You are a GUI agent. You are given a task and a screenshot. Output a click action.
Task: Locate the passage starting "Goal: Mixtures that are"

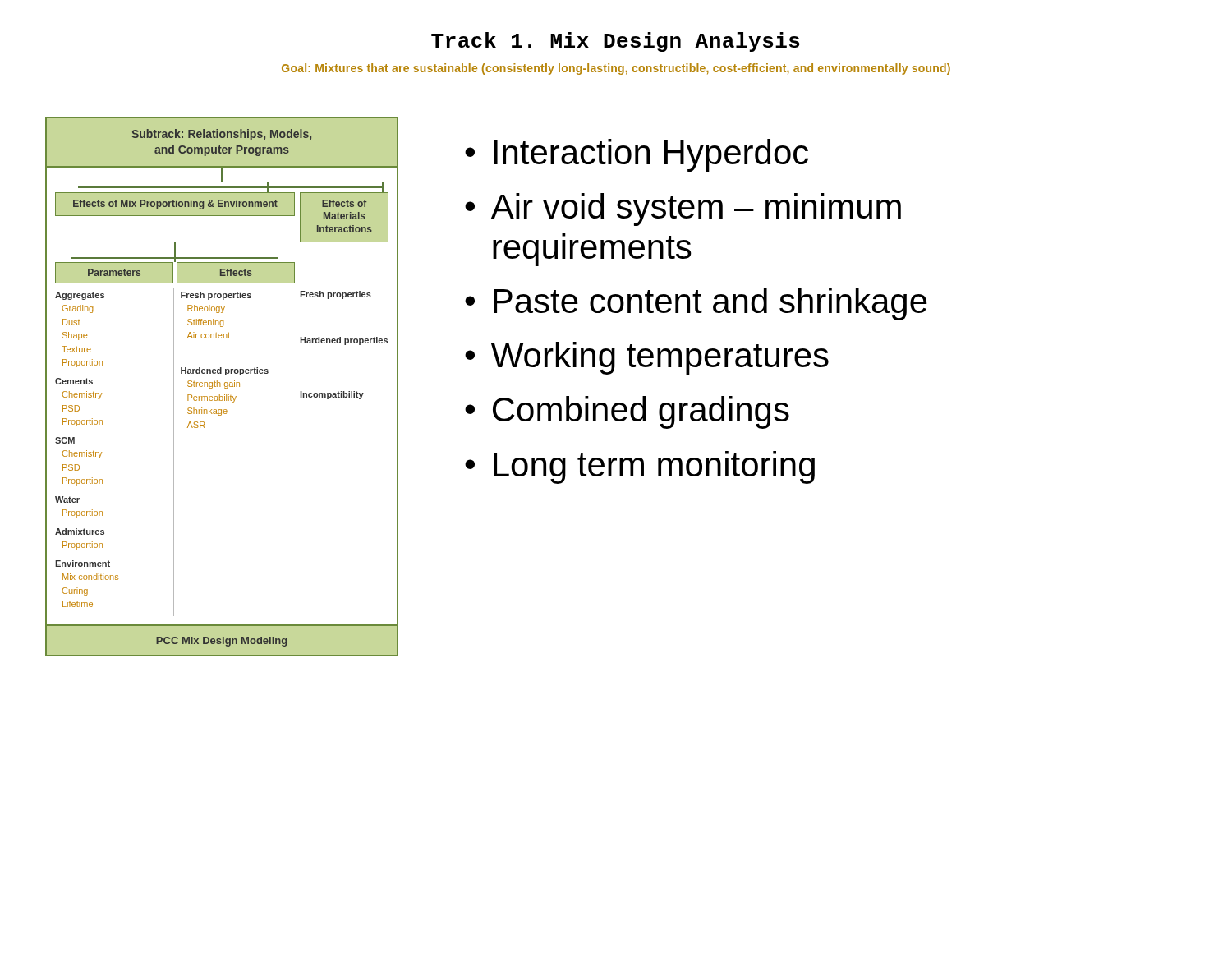(x=616, y=68)
